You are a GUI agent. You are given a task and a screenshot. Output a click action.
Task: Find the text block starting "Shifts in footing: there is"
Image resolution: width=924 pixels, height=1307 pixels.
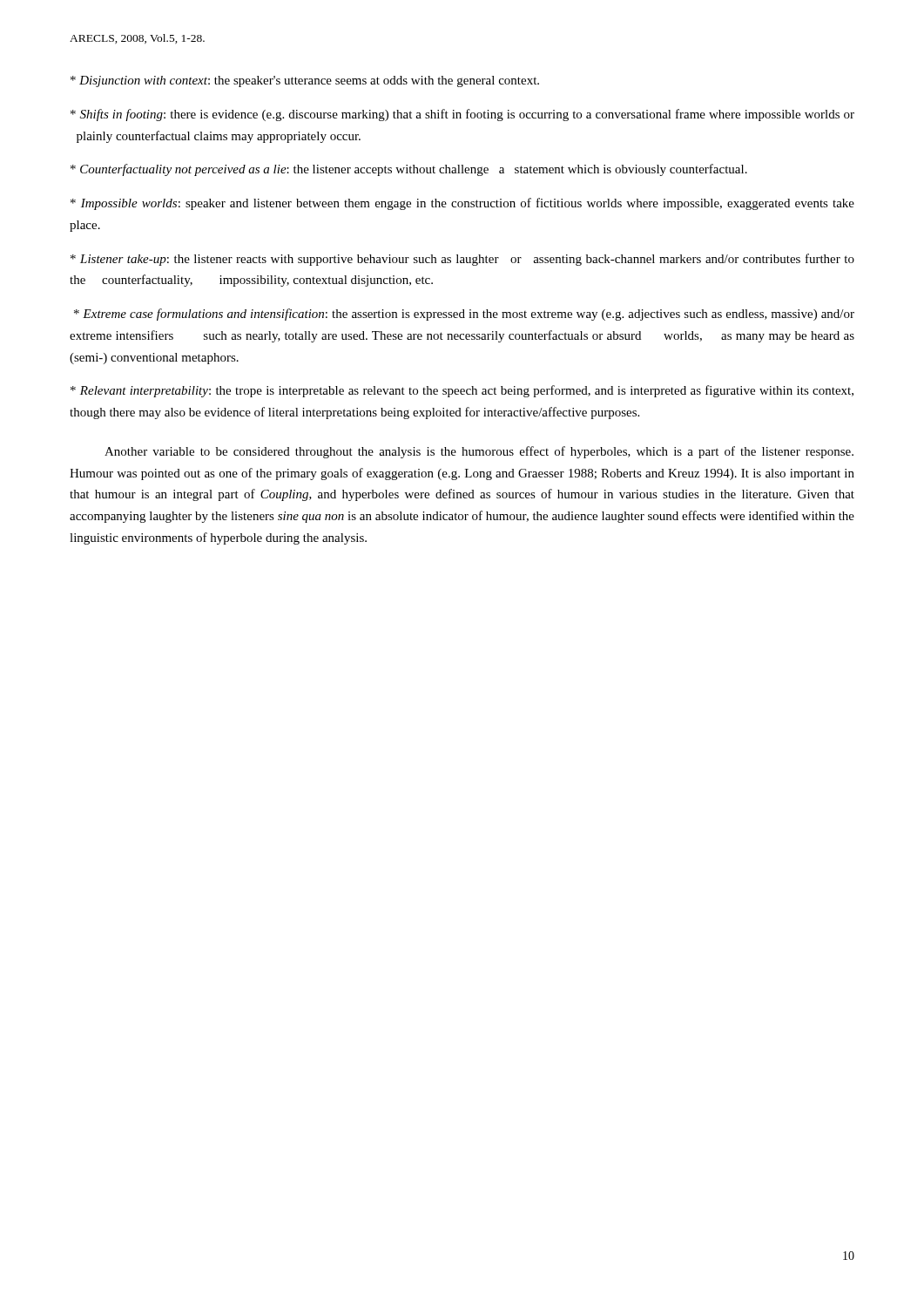tap(462, 125)
